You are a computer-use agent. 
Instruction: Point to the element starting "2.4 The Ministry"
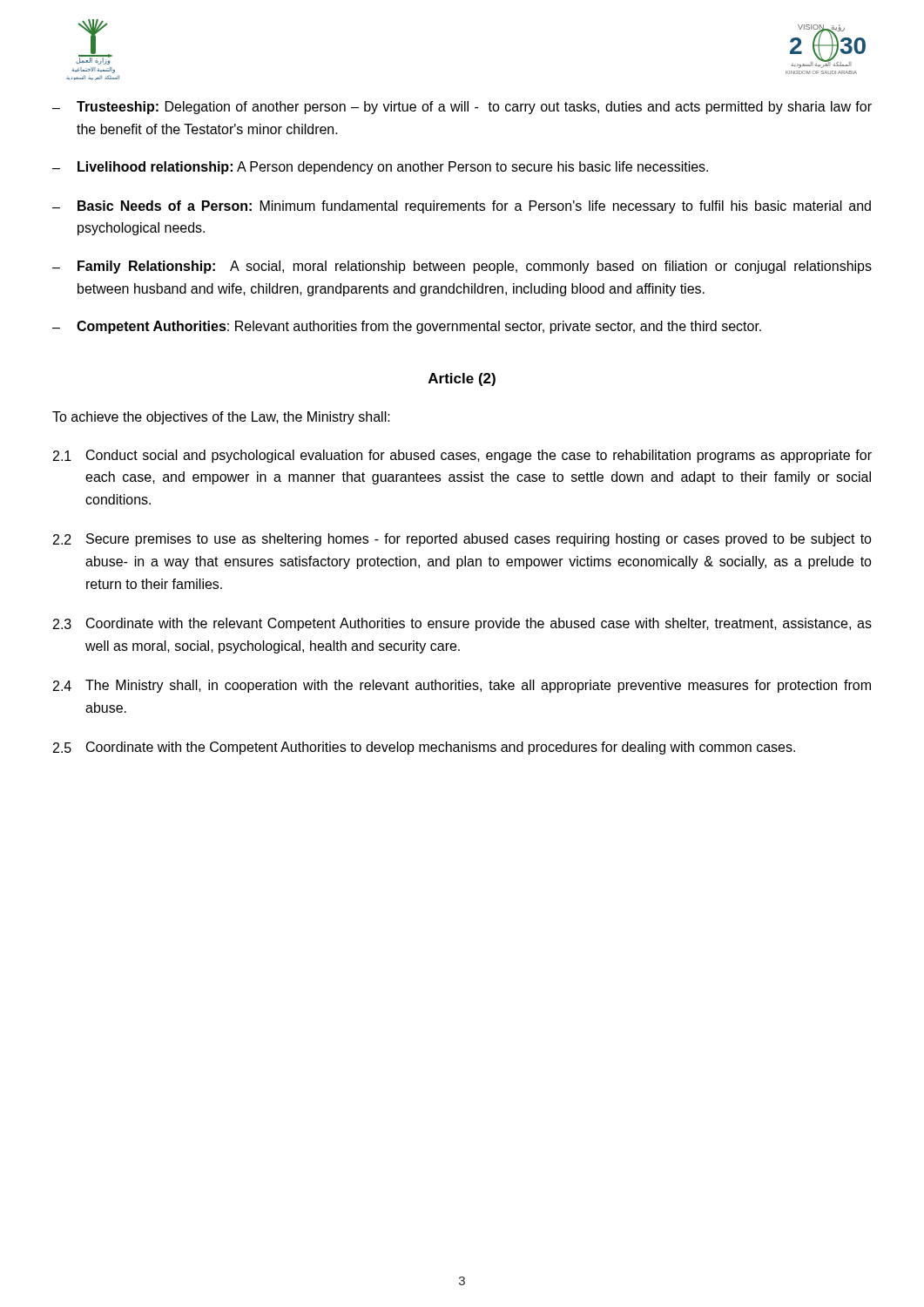click(x=462, y=697)
